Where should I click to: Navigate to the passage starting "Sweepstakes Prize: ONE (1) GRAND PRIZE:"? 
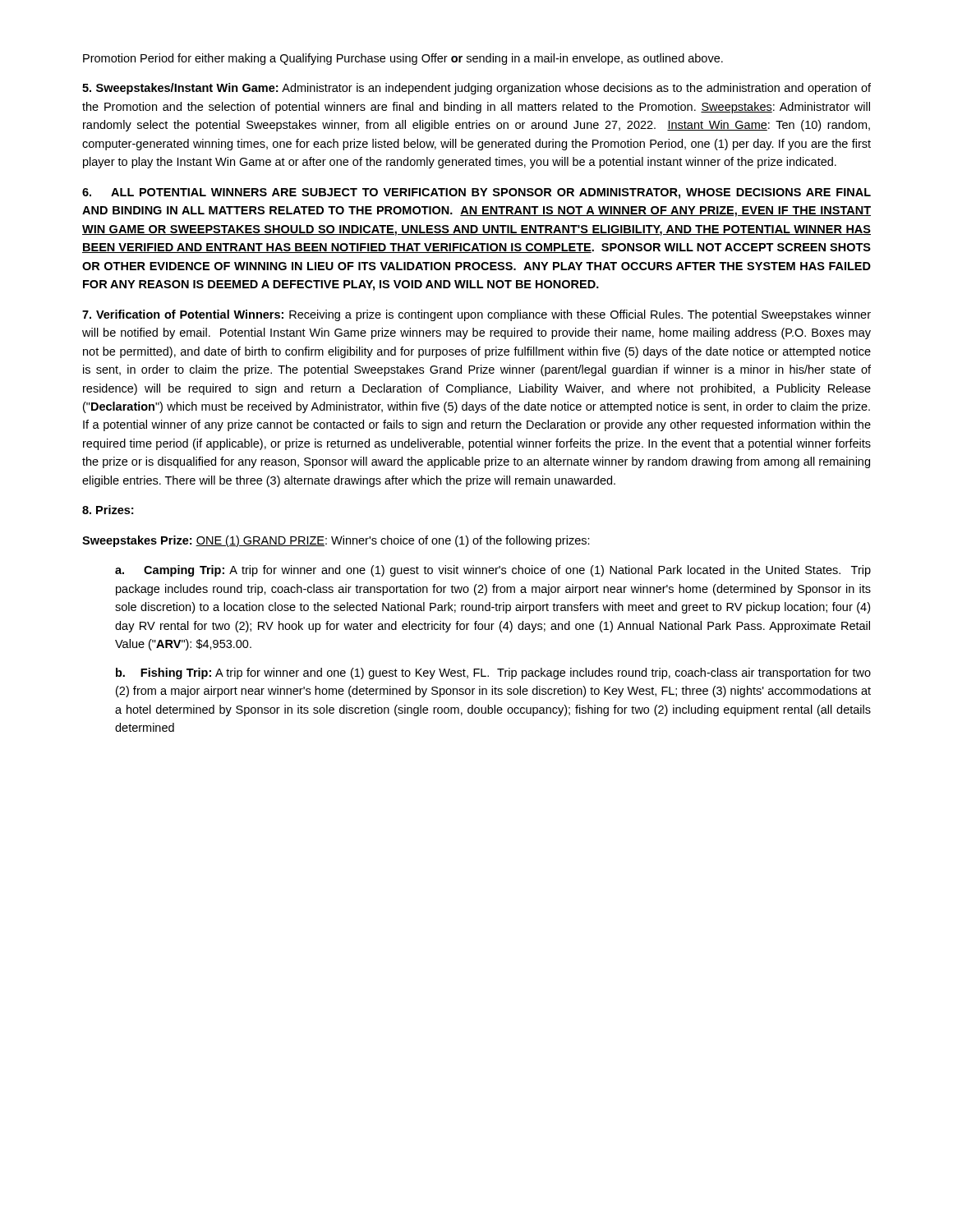pyautogui.click(x=336, y=540)
